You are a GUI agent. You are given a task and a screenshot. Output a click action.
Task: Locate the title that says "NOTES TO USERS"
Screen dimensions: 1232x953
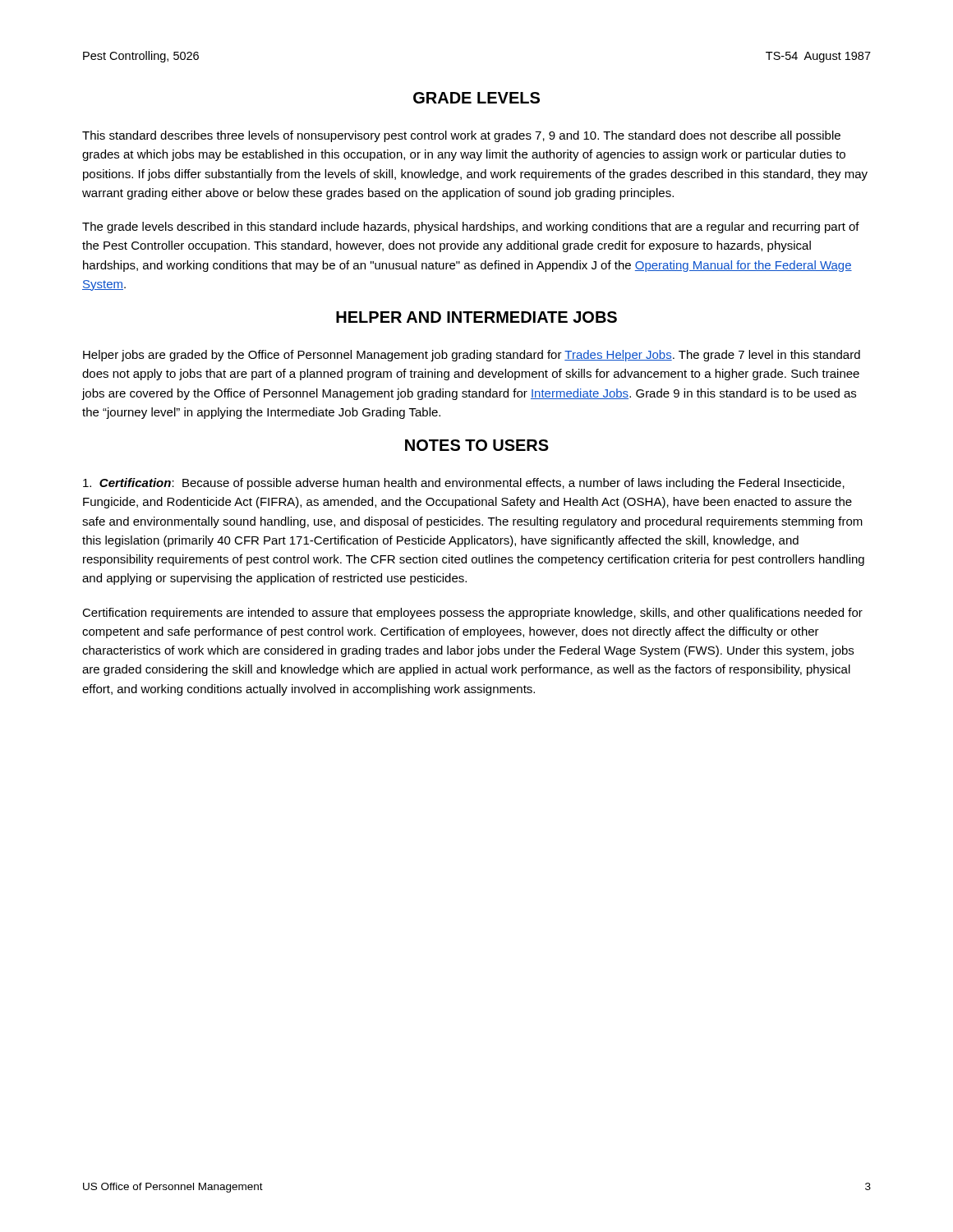click(476, 445)
